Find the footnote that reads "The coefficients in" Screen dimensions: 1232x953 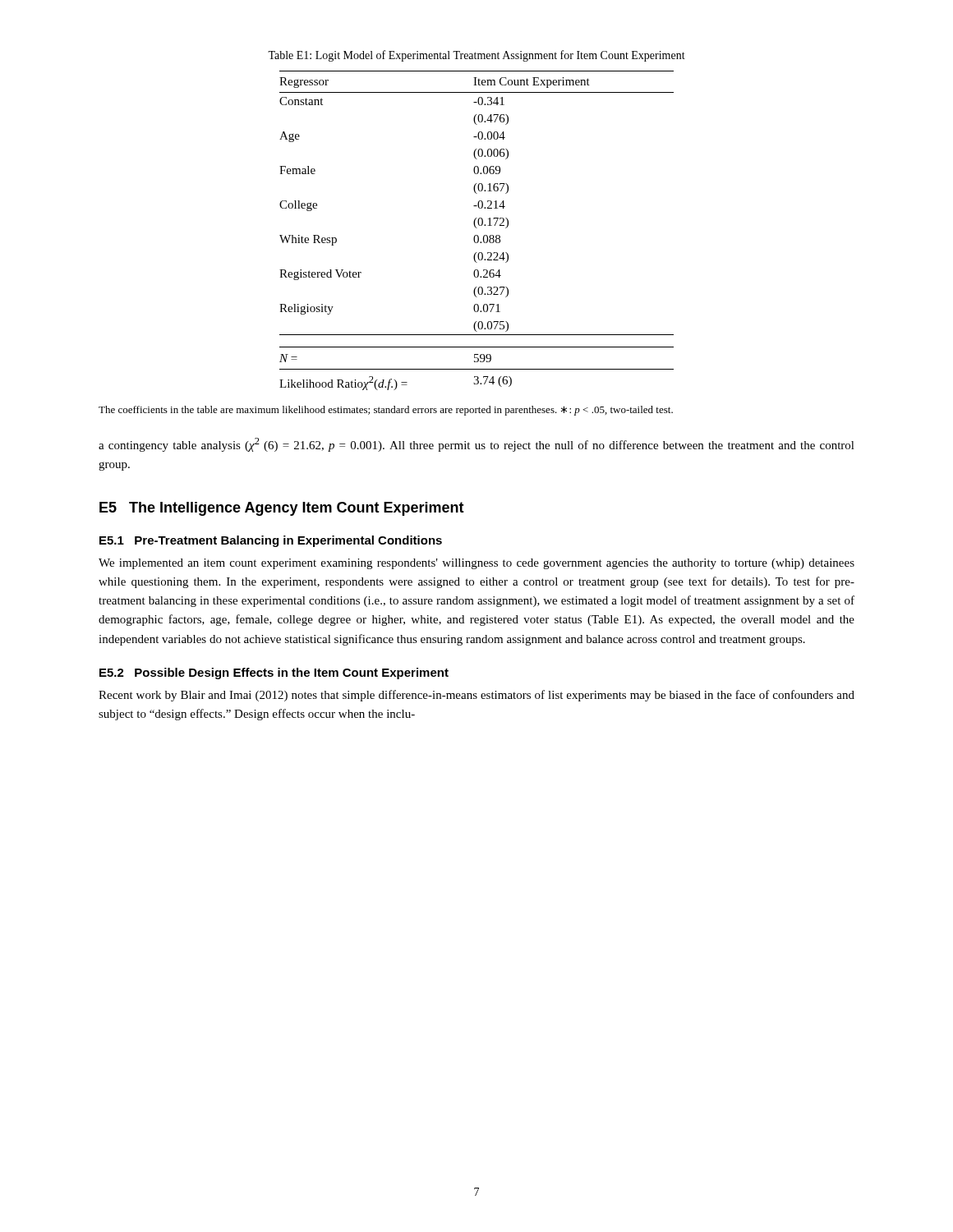tap(386, 409)
